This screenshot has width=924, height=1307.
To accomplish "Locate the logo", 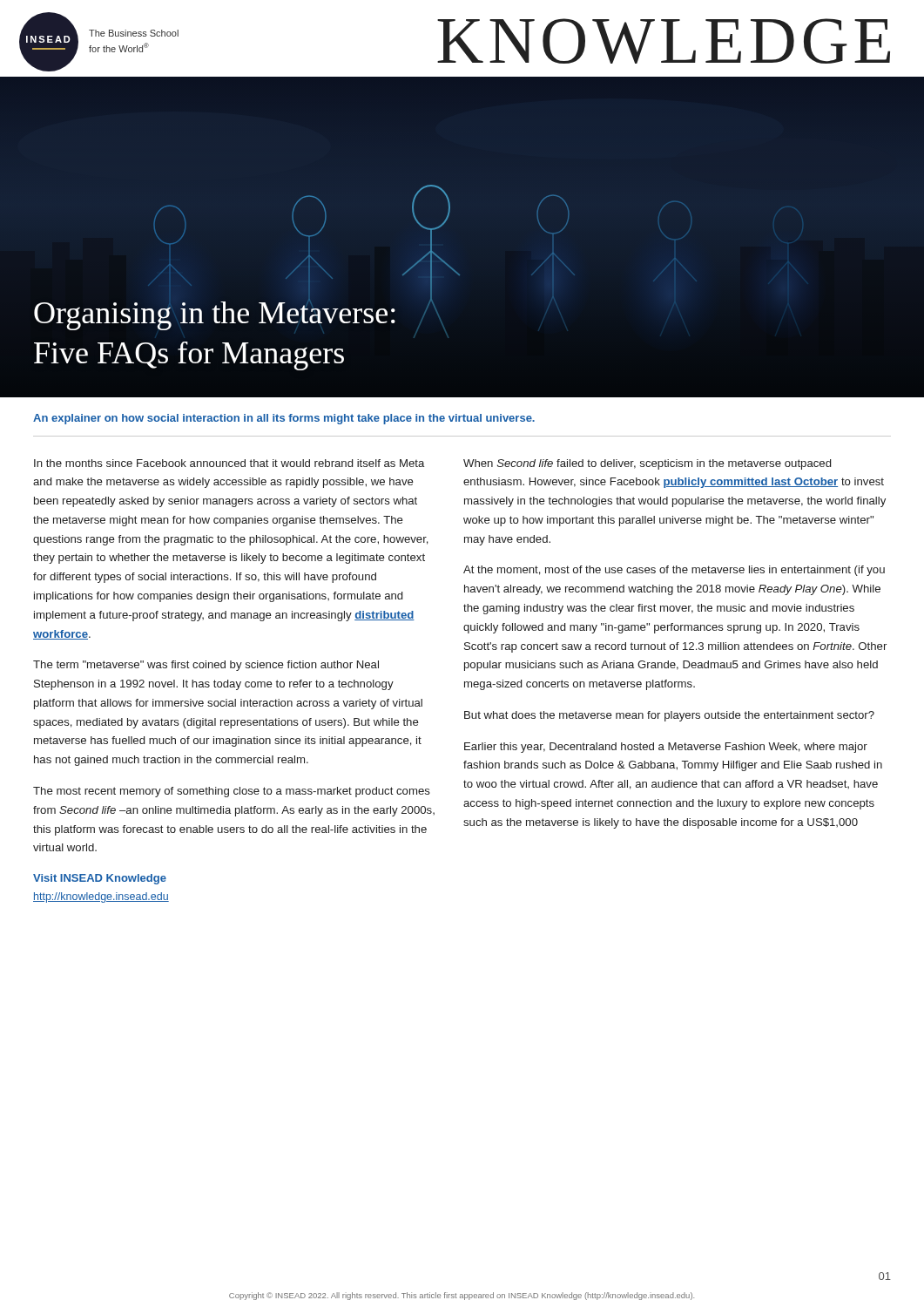I will [x=99, y=42].
